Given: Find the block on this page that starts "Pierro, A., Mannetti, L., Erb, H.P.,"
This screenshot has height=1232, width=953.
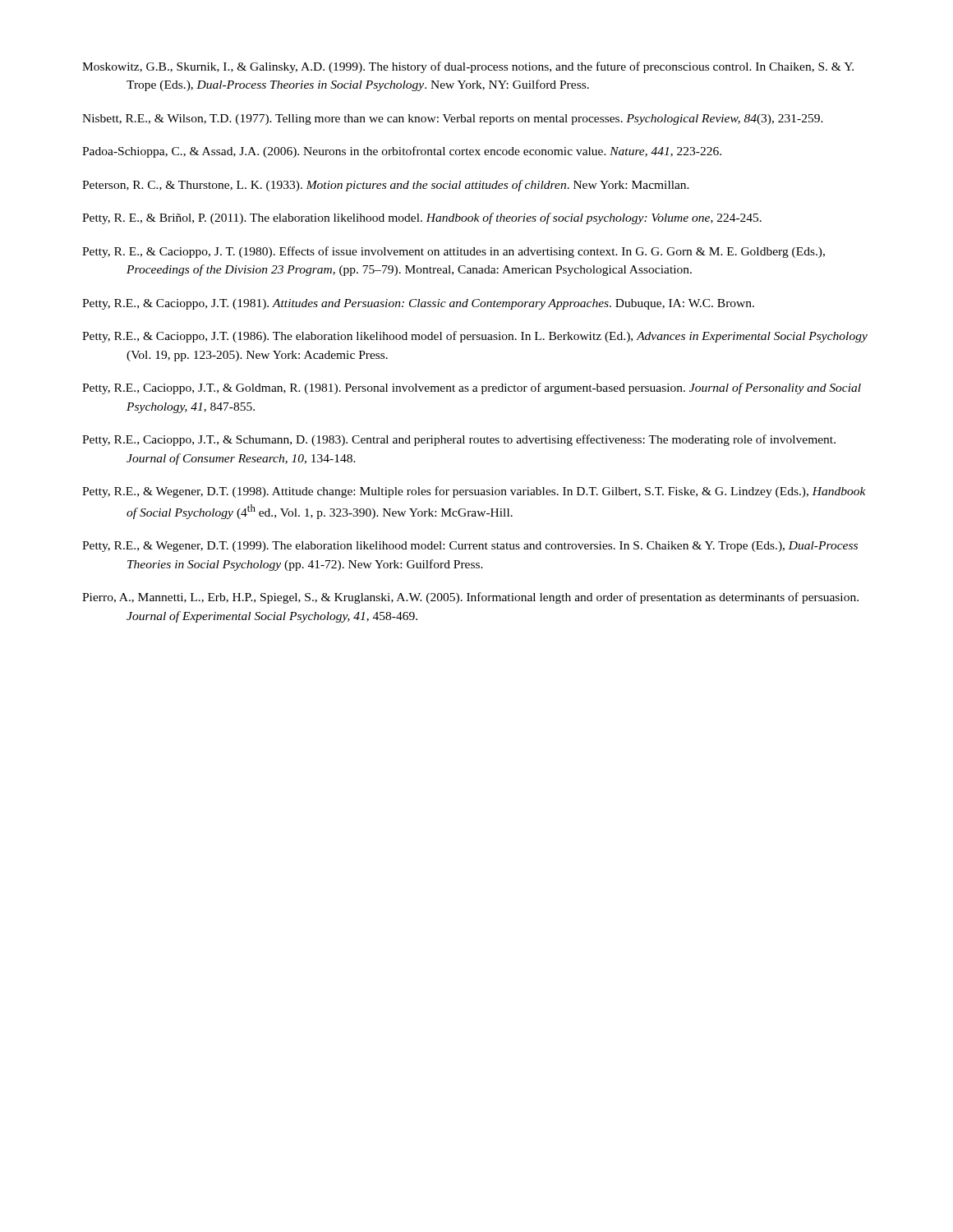Looking at the screenshot, I should (471, 606).
